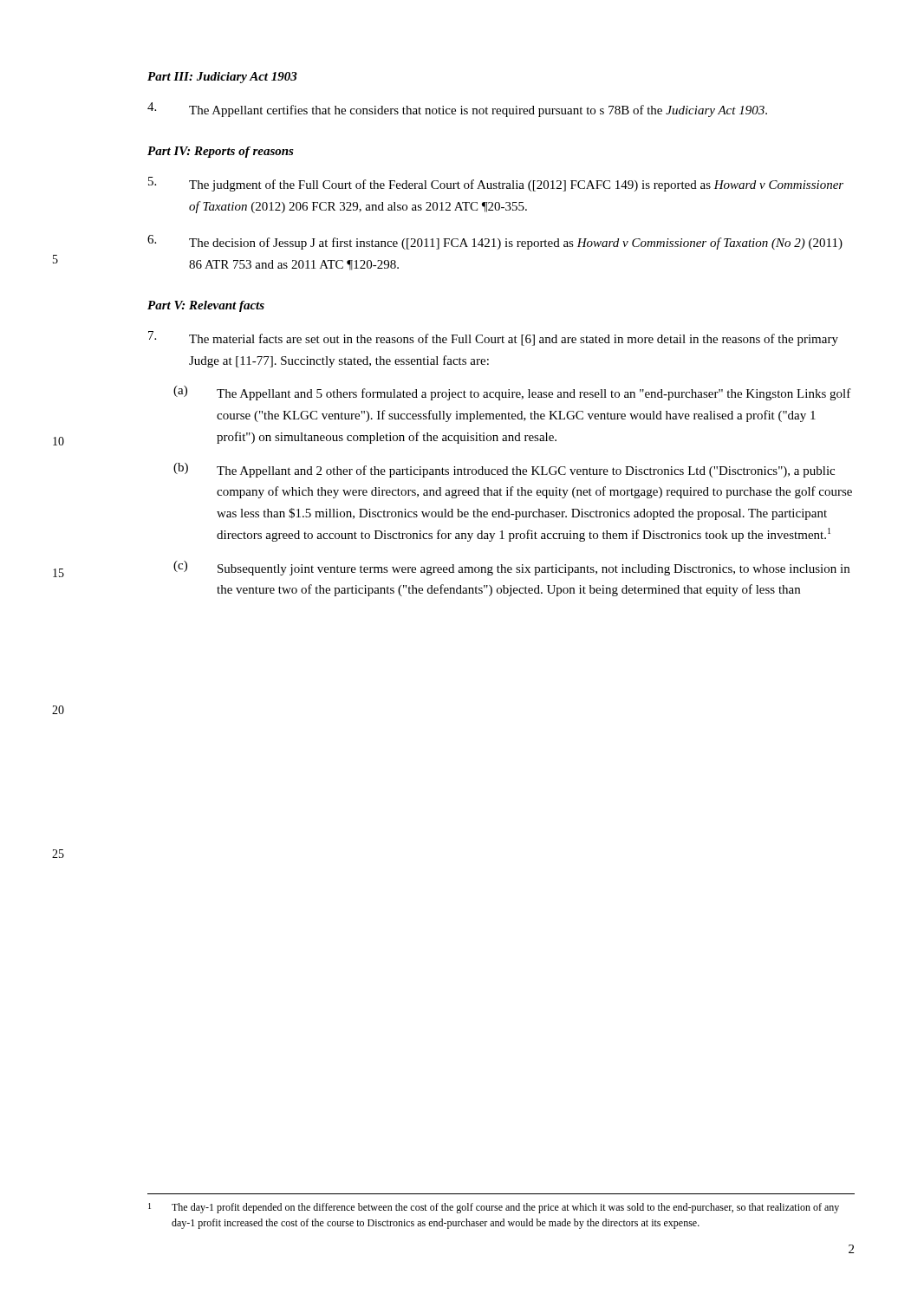This screenshot has width=924, height=1300.
Task: Navigate to the element starting "Part V: Relevant facts"
Action: [206, 305]
